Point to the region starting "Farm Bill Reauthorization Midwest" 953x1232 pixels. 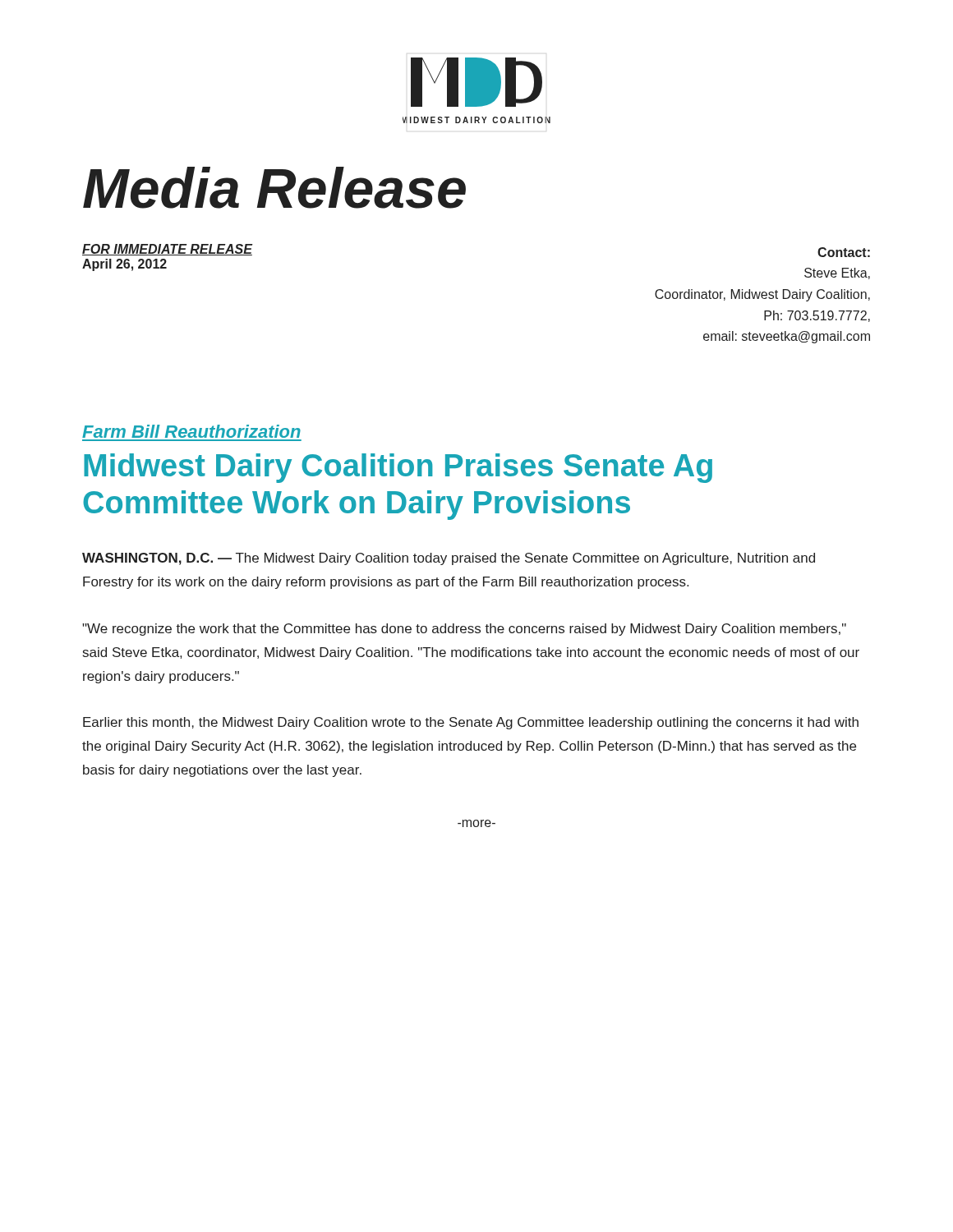point(476,472)
